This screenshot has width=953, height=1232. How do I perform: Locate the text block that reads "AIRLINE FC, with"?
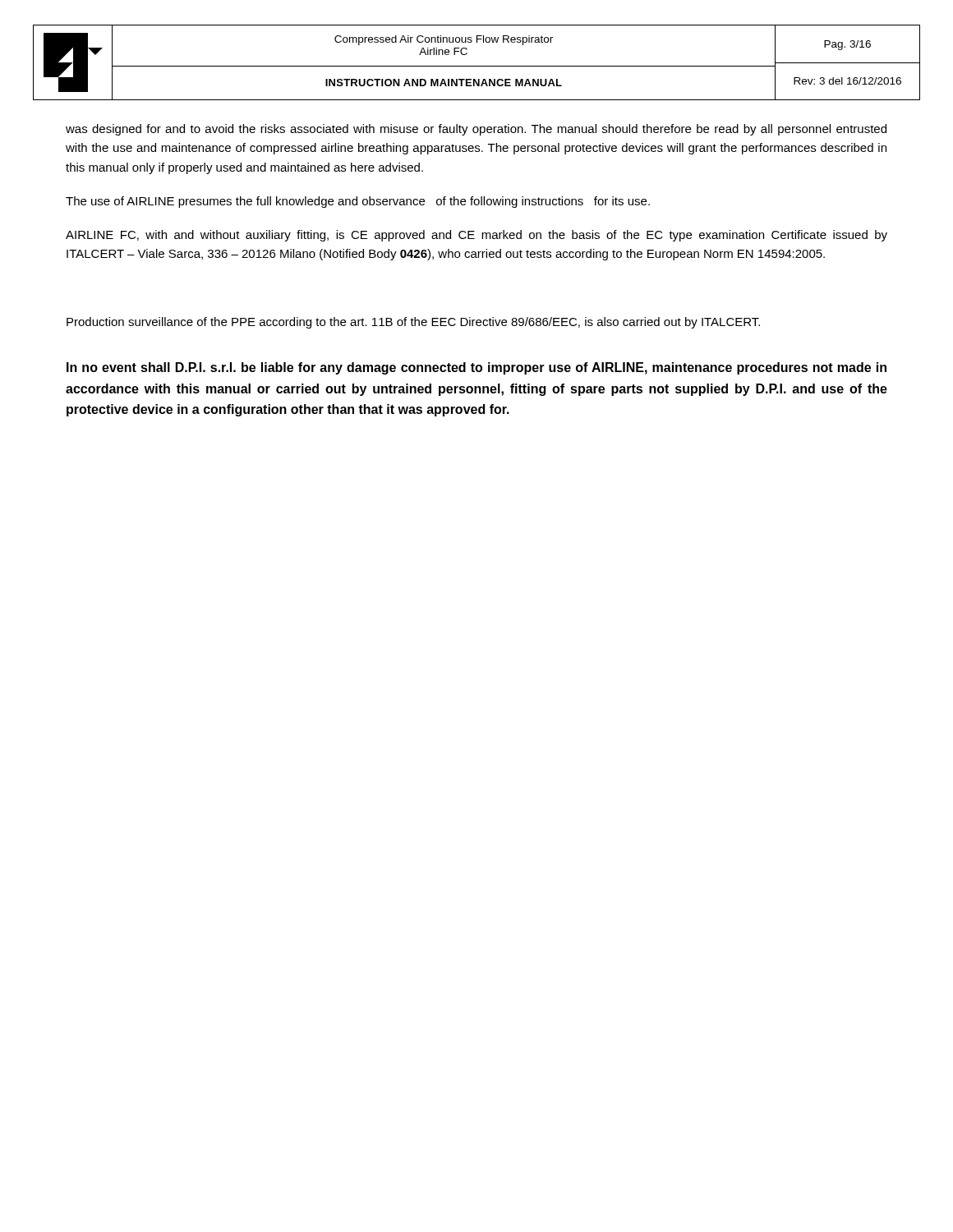(x=476, y=244)
